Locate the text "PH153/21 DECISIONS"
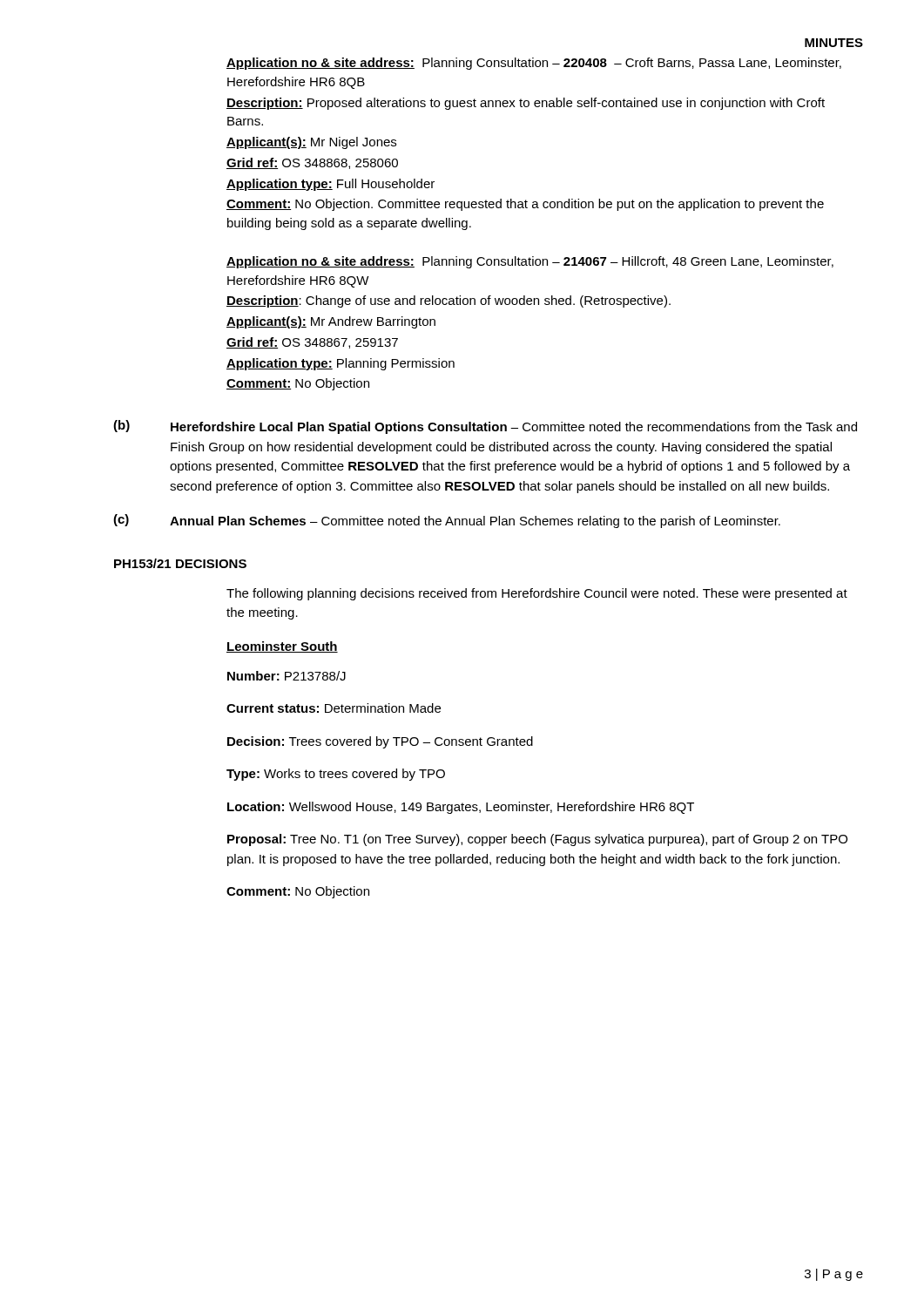This screenshot has height=1307, width=924. (180, 563)
